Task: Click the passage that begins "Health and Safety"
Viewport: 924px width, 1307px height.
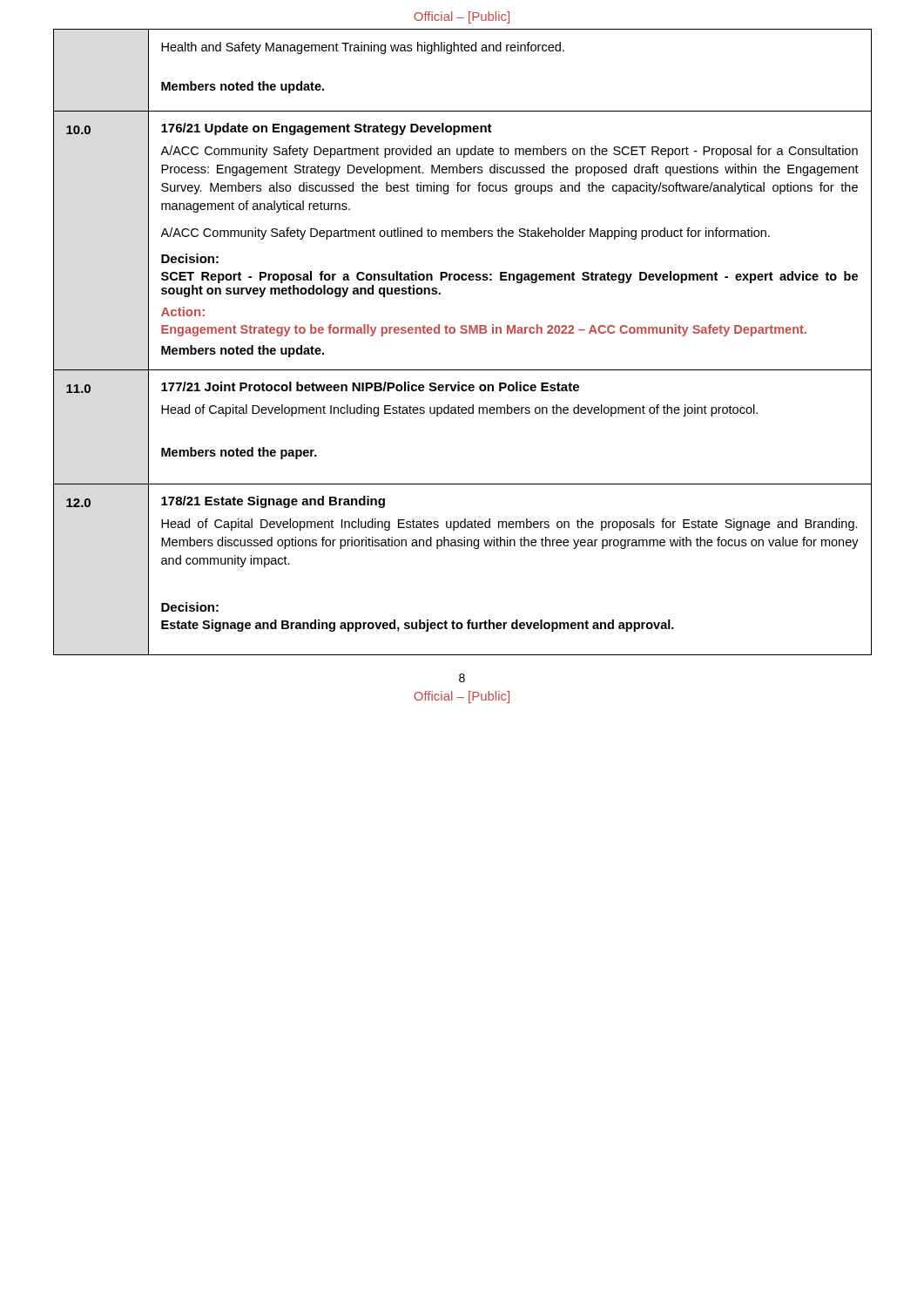Action: tap(363, 47)
